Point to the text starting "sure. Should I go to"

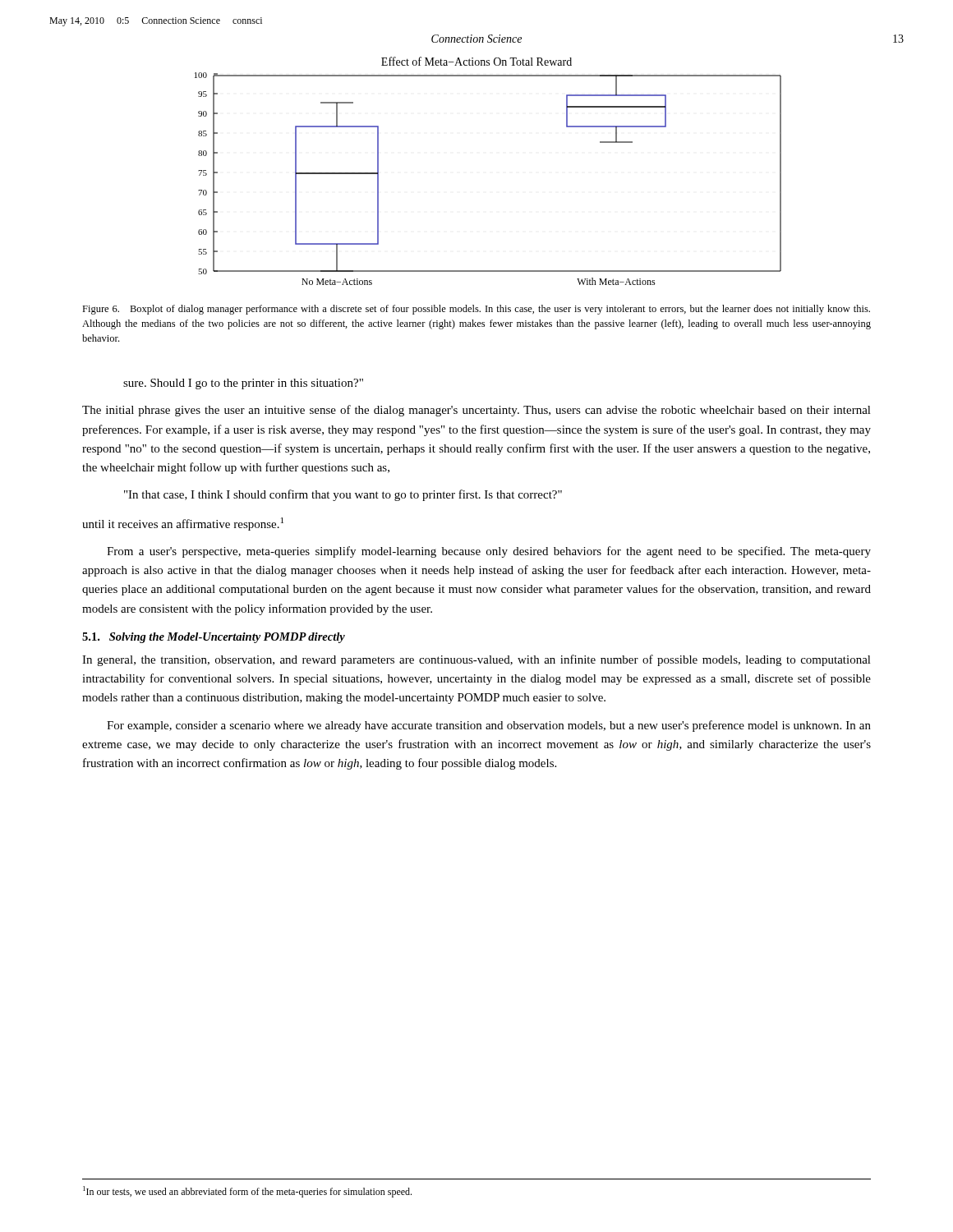[243, 383]
